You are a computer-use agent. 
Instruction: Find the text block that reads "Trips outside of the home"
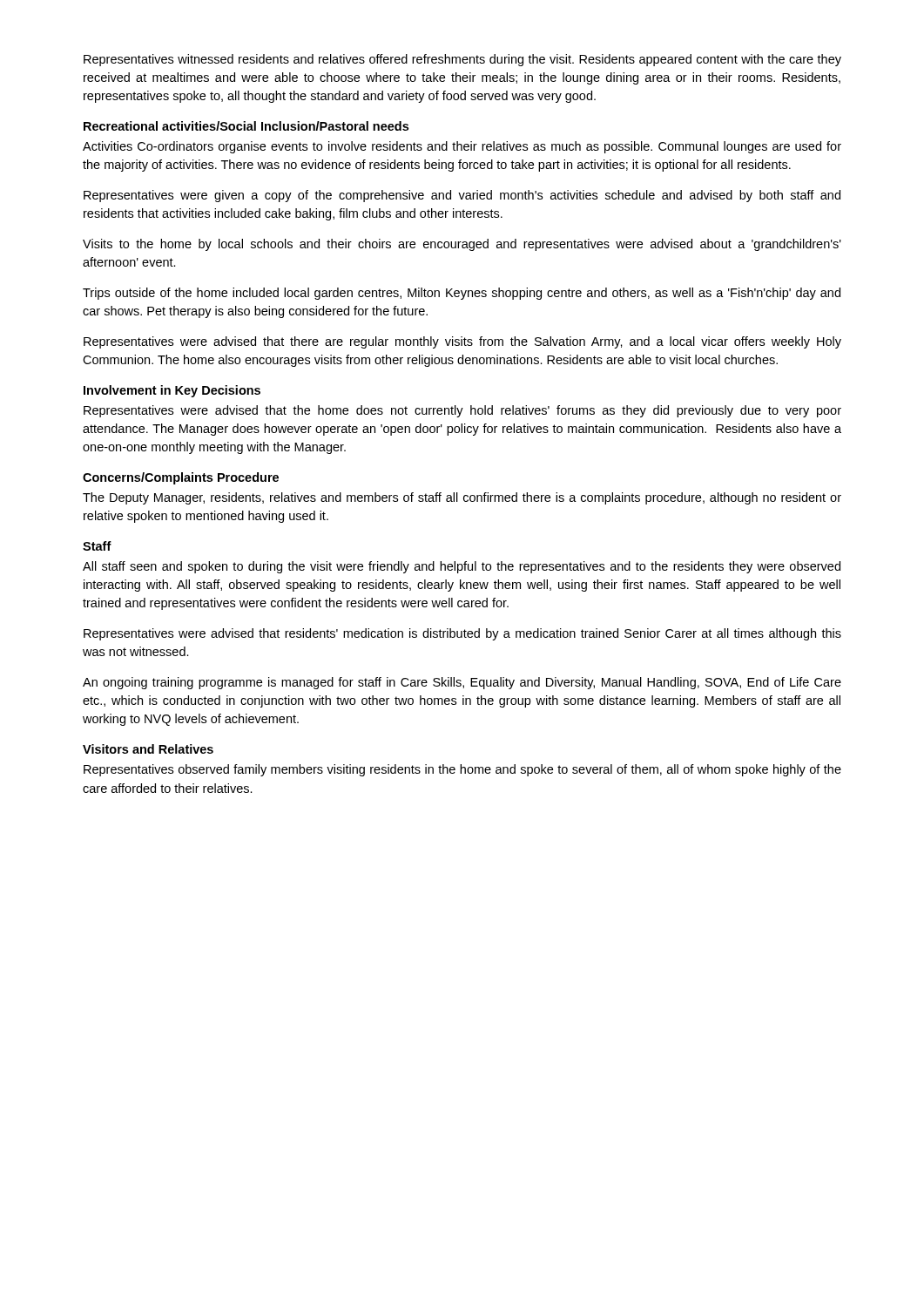pyautogui.click(x=462, y=302)
